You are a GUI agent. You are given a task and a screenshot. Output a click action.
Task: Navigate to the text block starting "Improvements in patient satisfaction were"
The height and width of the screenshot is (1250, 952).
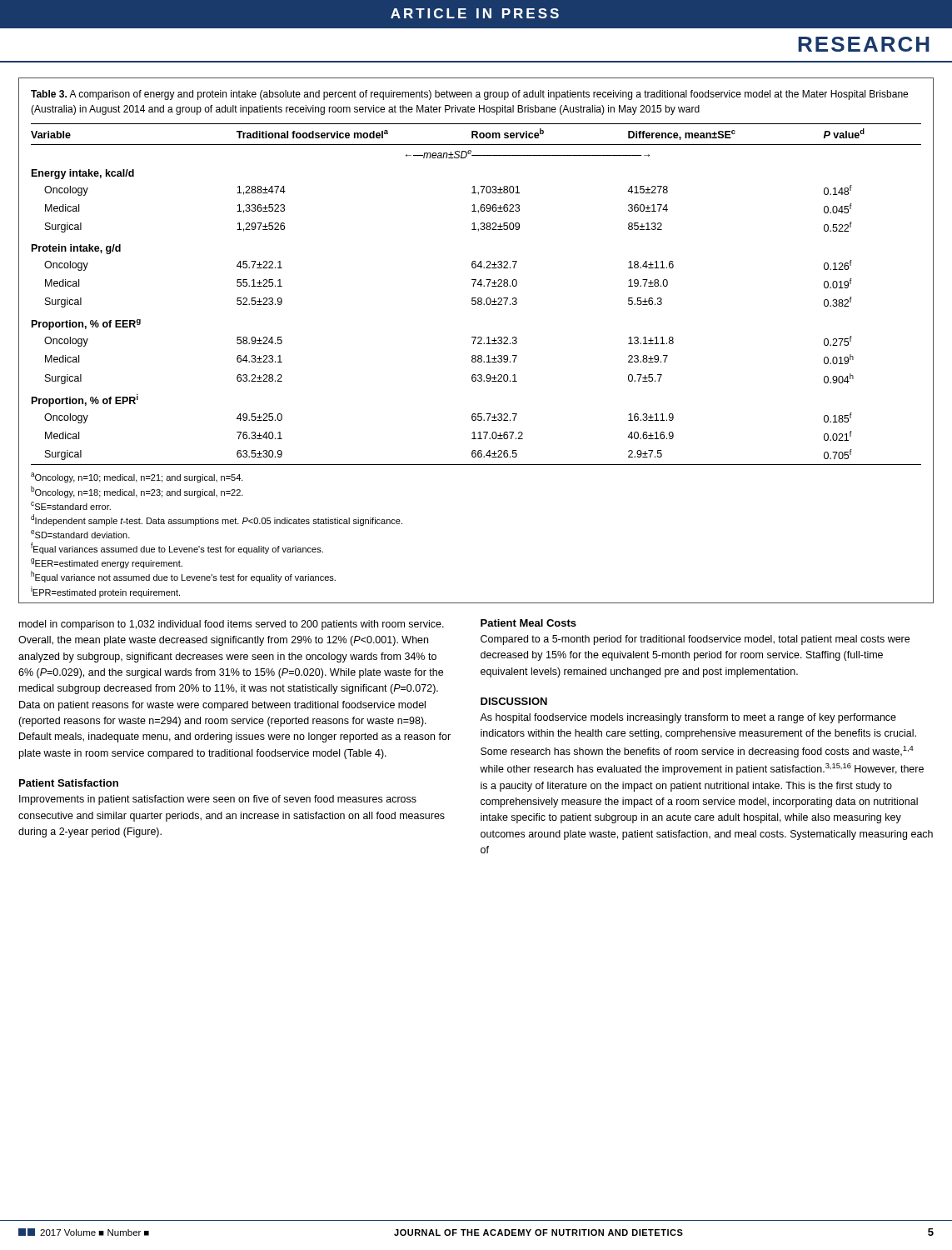[232, 815]
